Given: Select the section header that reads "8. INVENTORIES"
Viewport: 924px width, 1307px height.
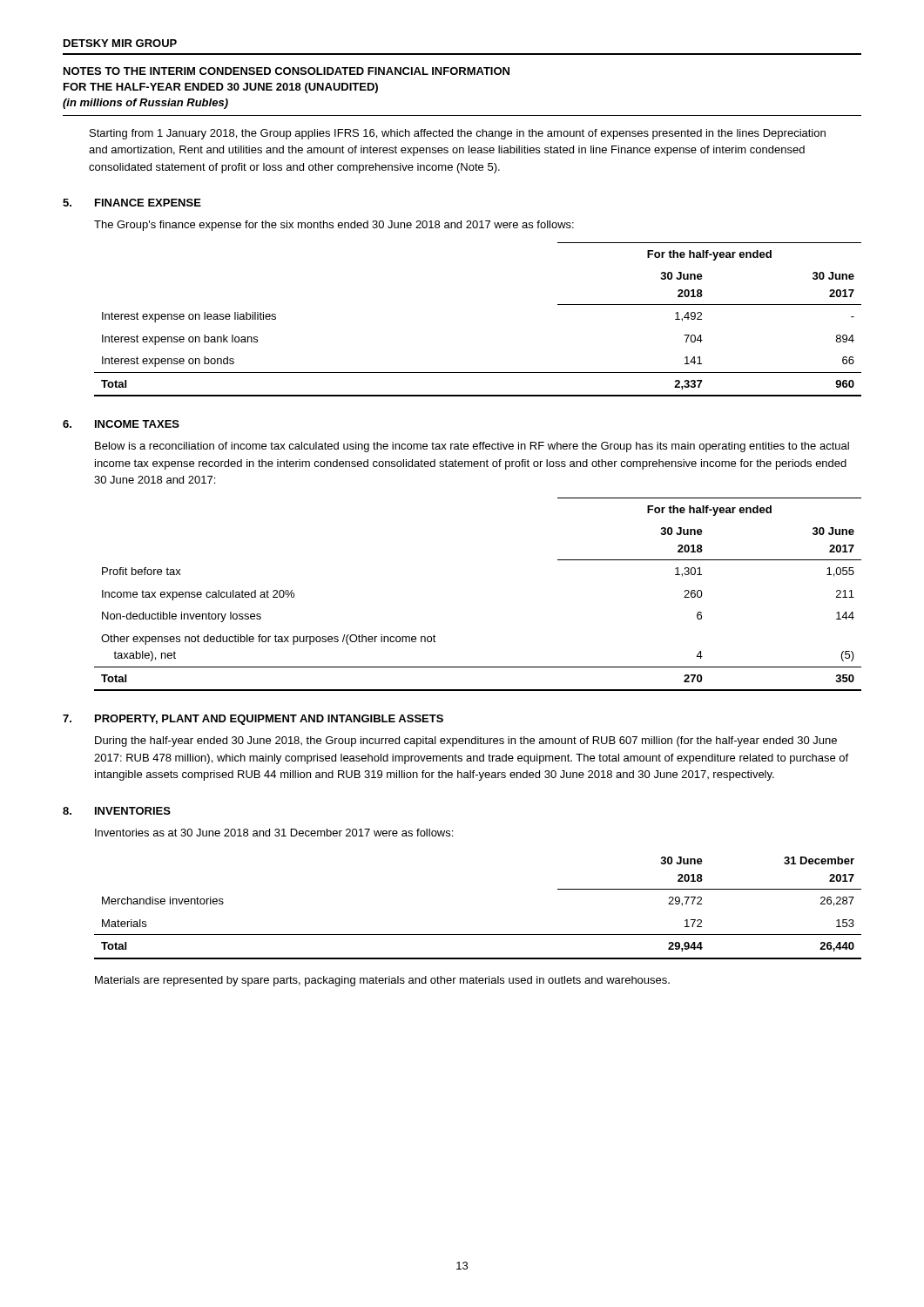Looking at the screenshot, I should click(117, 810).
